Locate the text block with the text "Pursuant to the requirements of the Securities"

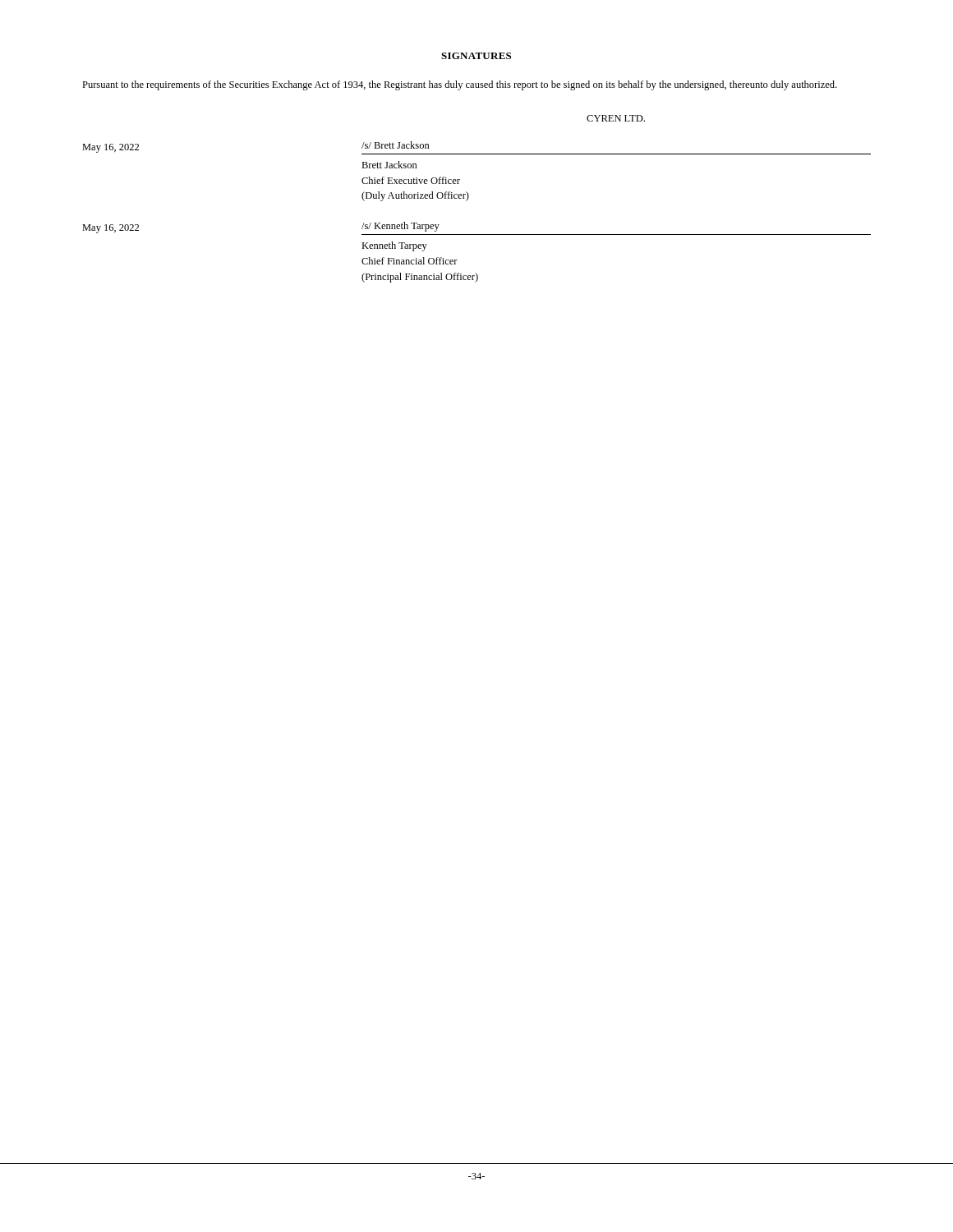460,85
